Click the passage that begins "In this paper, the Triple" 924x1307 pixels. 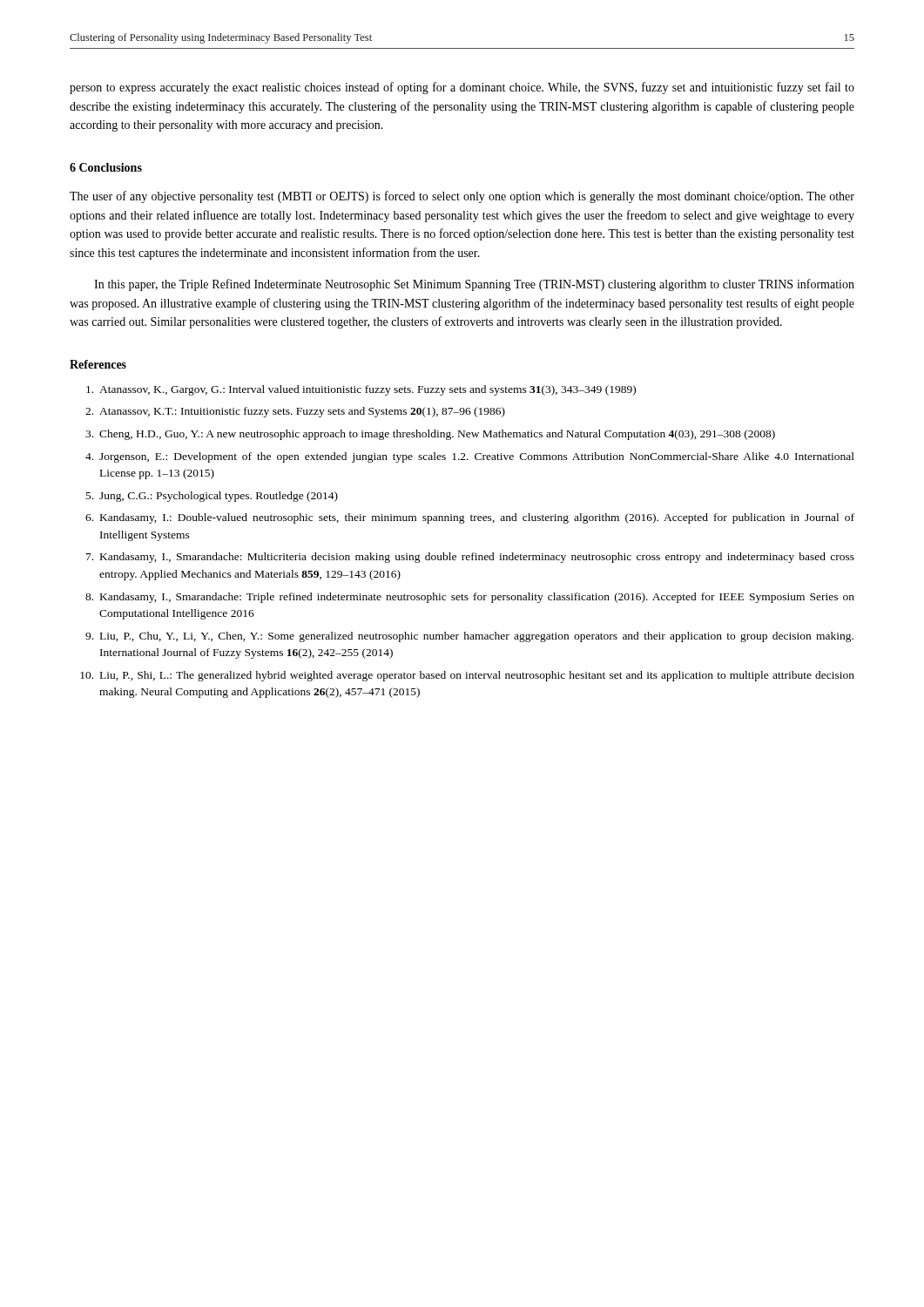click(462, 303)
